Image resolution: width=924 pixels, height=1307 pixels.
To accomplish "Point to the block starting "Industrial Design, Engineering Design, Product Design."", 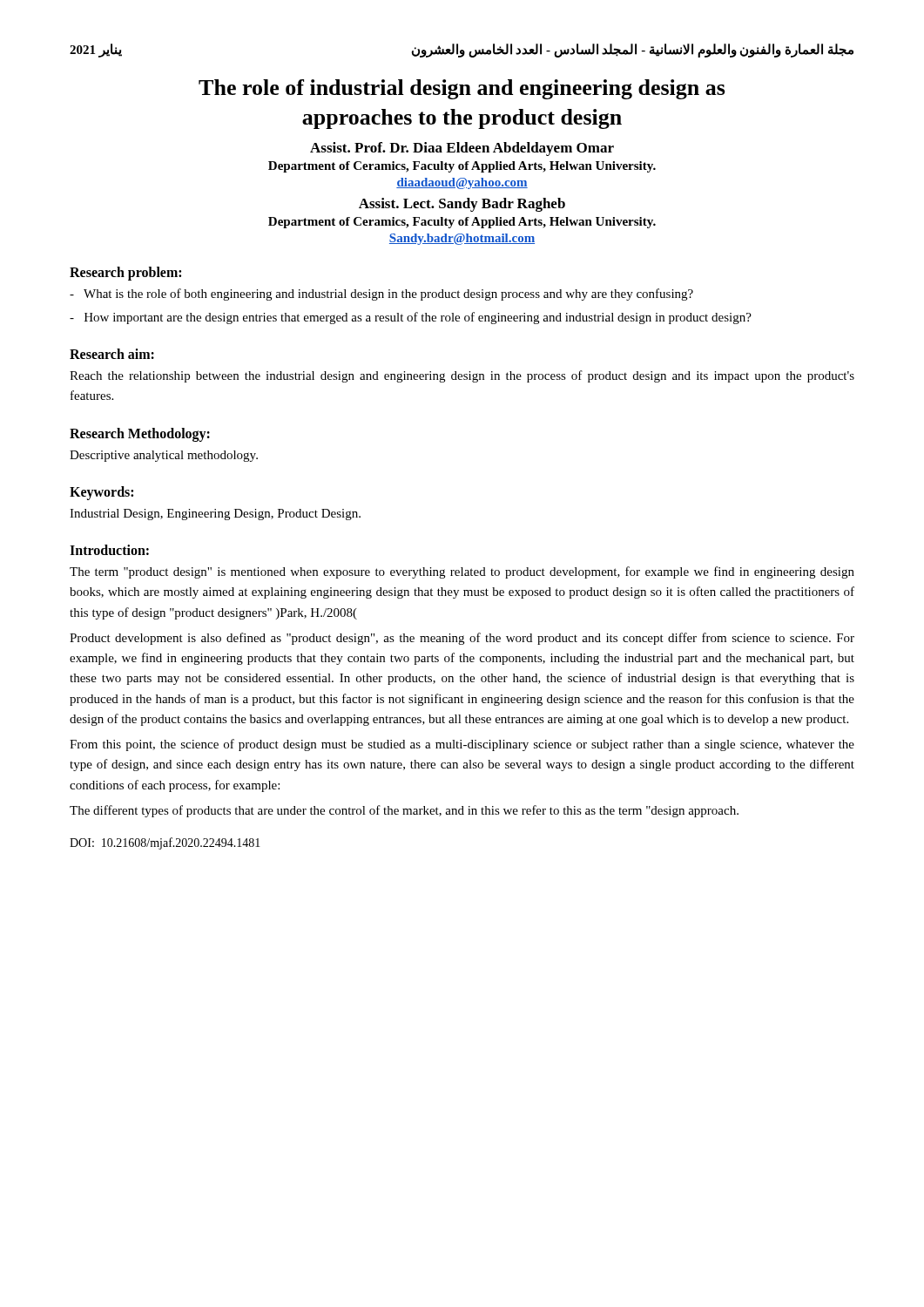I will (x=216, y=513).
